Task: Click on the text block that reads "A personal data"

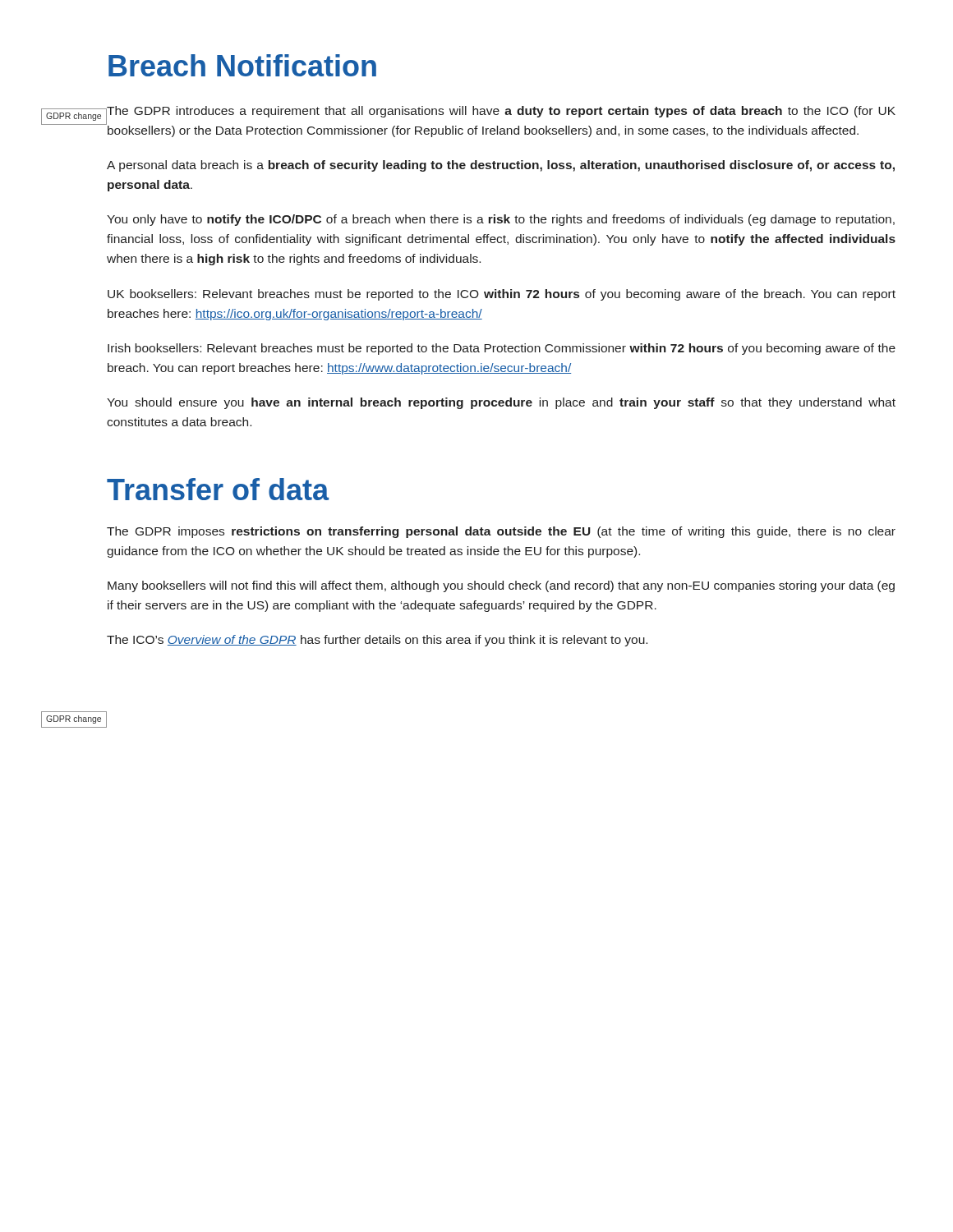Action: click(501, 175)
